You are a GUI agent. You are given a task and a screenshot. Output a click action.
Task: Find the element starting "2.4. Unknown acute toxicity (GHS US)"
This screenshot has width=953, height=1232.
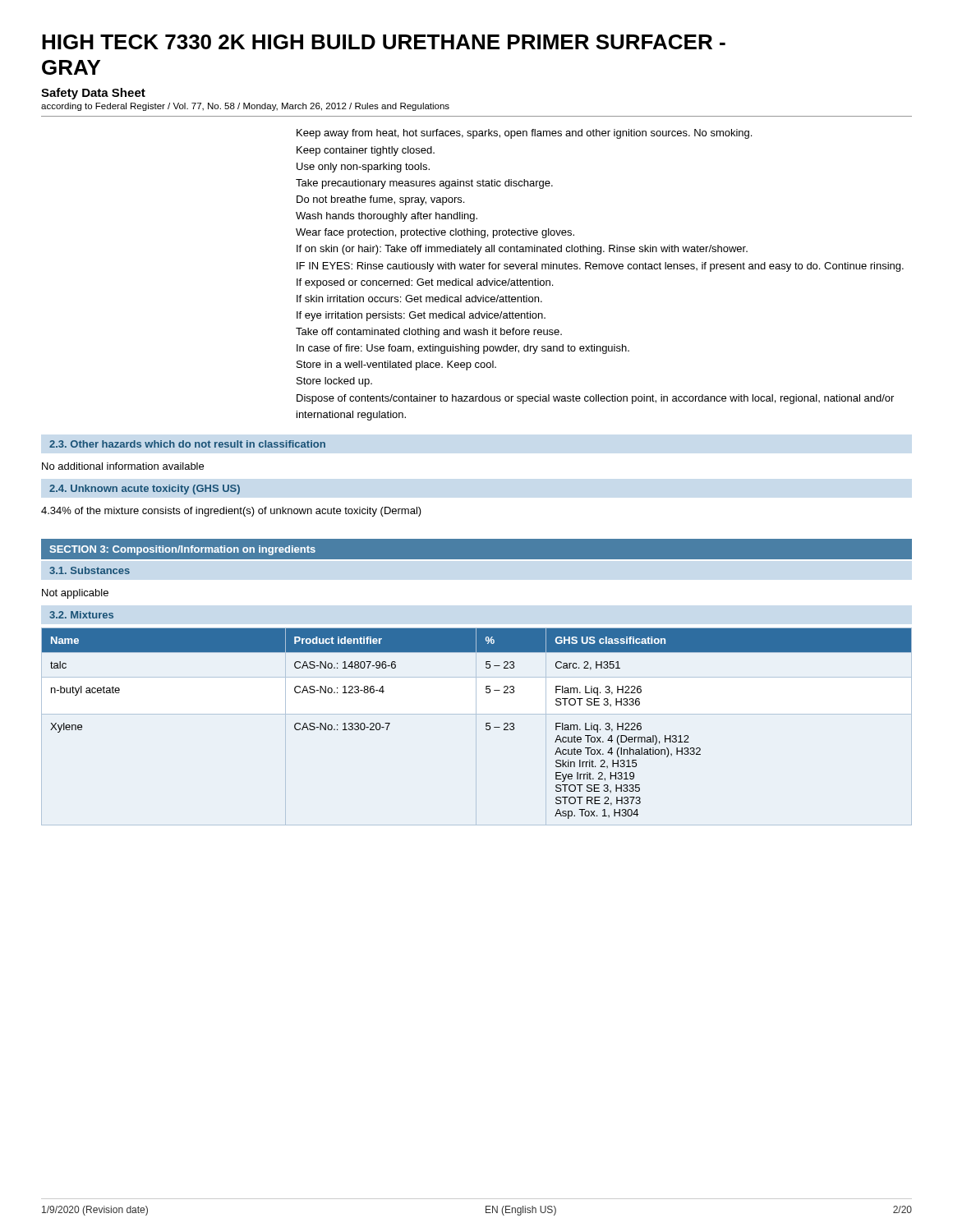point(145,490)
